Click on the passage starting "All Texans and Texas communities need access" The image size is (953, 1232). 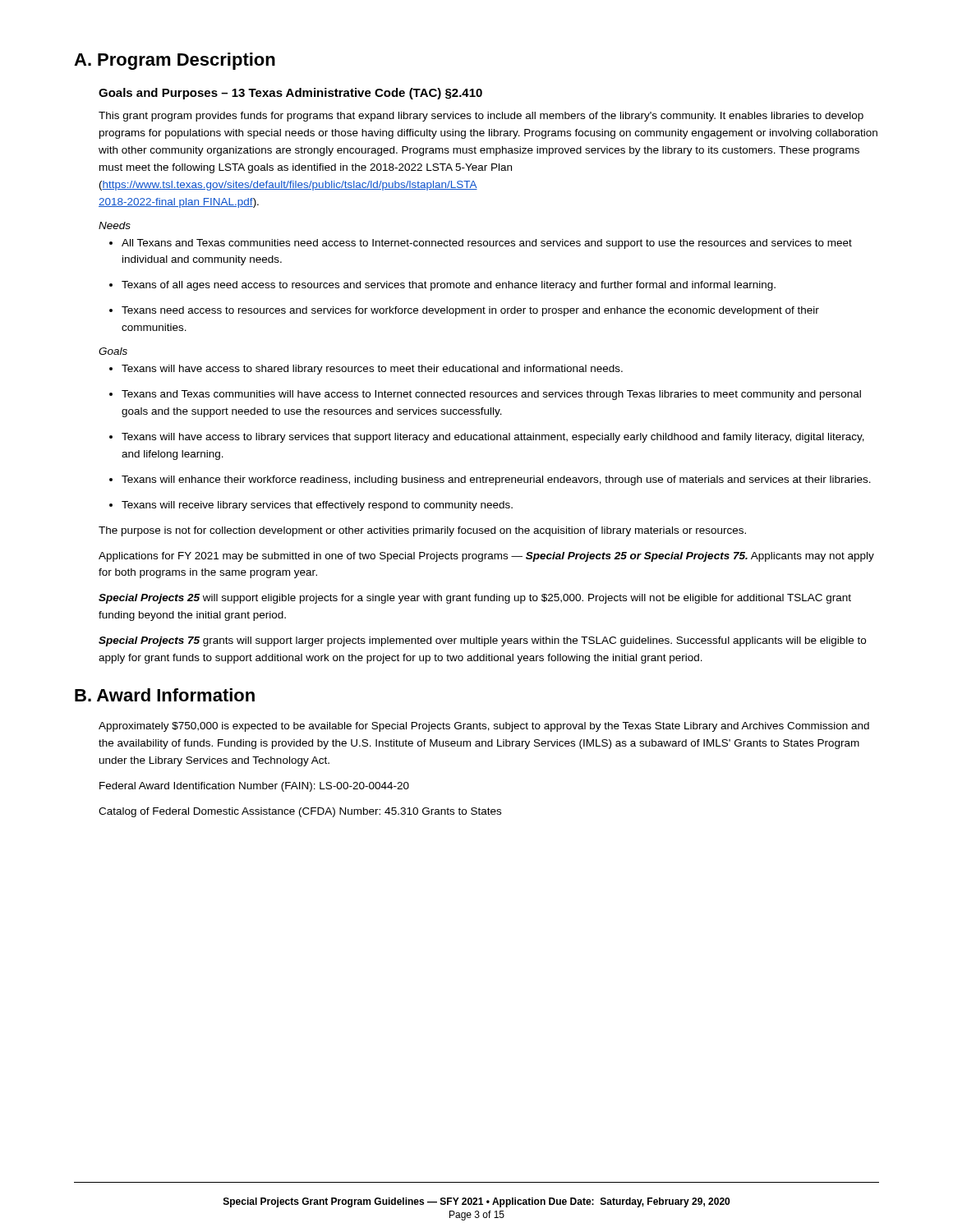pos(489,252)
